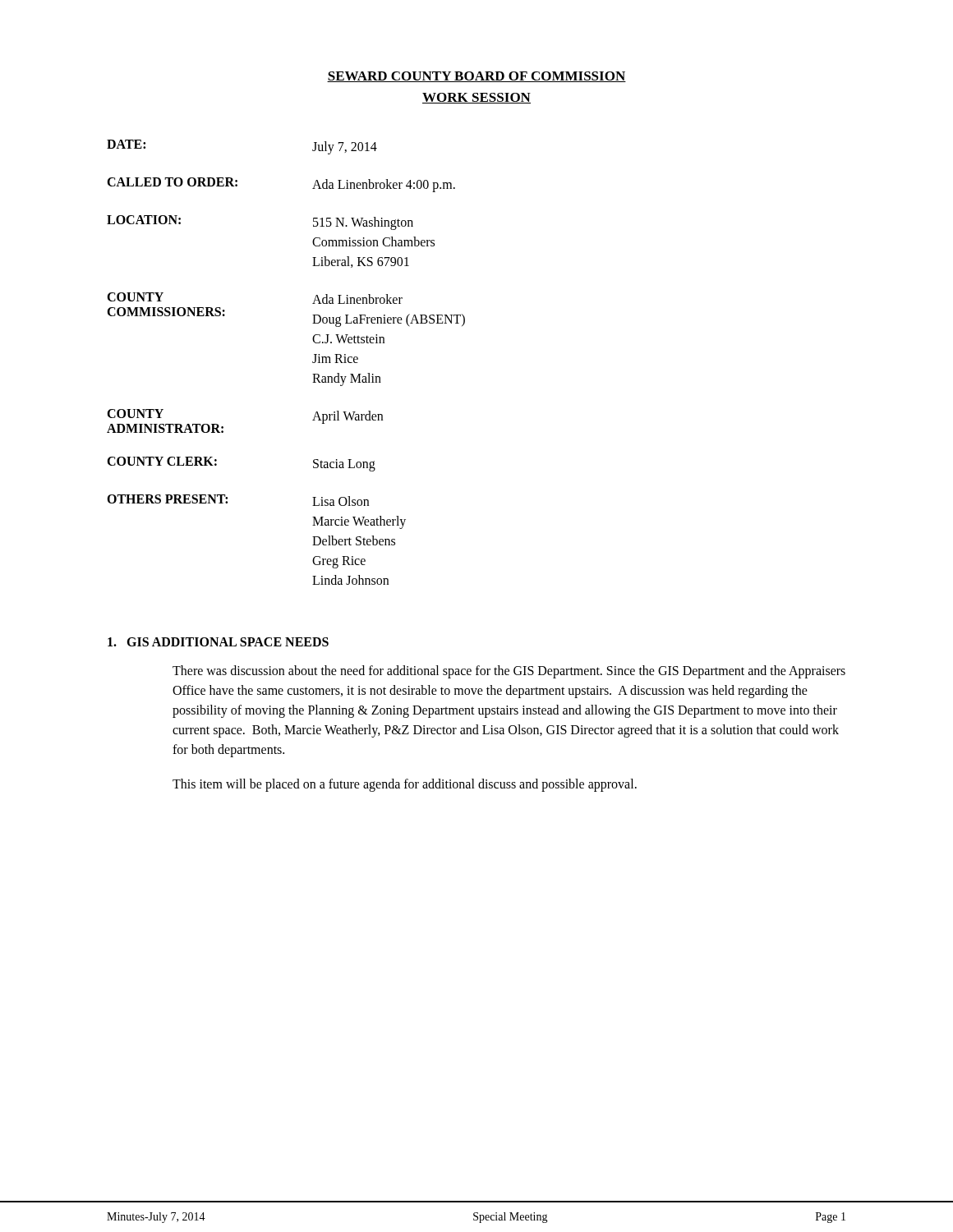This screenshot has width=953, height=1232.
Task: Find the text with the text "Lisa OlsonMarcie WeatherlyDelbert StebensGreg RiceLinda Johnson"
Action: (x=359, y=541)
